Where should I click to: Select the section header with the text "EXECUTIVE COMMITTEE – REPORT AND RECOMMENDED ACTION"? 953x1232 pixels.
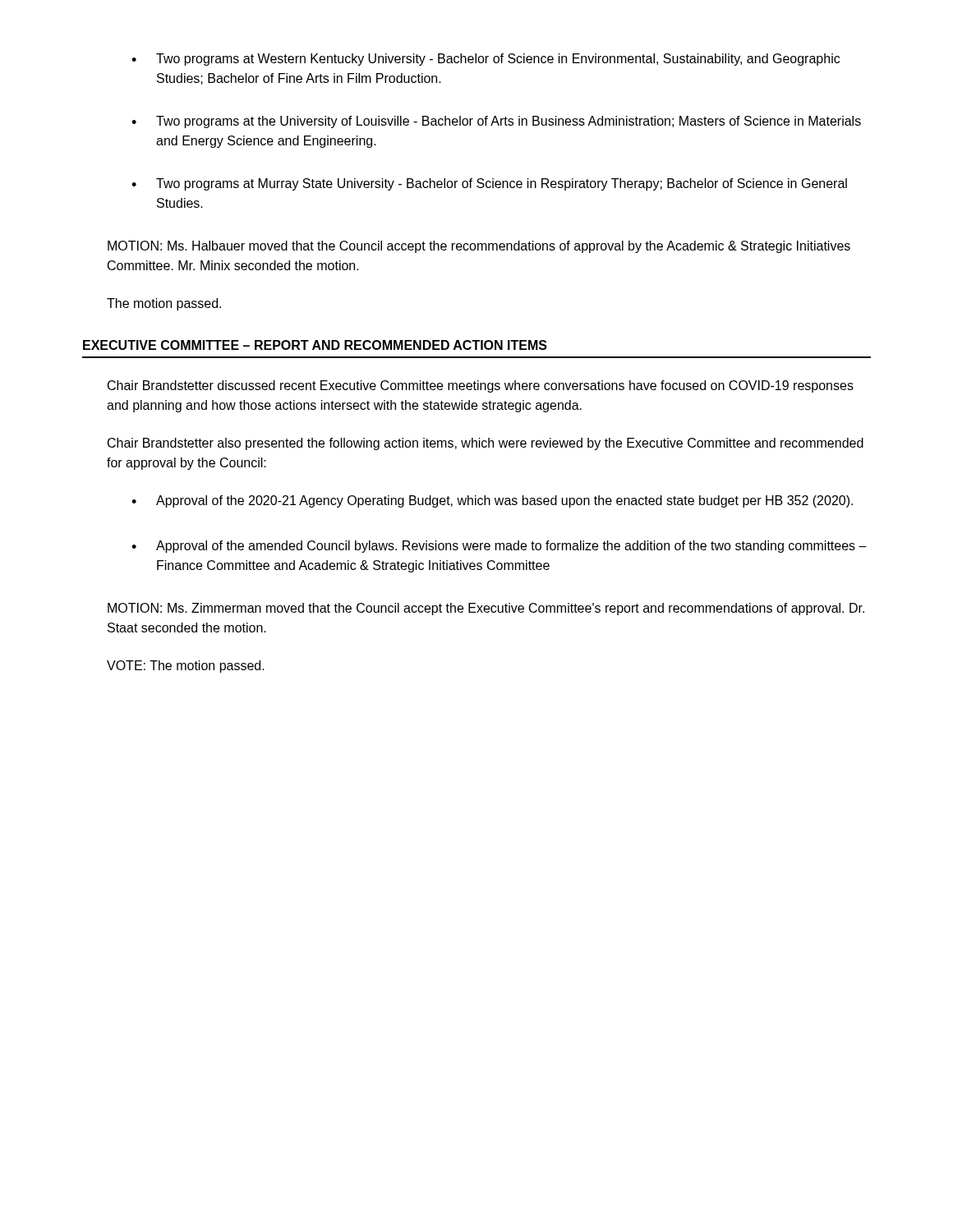click(x=315, y=345)
